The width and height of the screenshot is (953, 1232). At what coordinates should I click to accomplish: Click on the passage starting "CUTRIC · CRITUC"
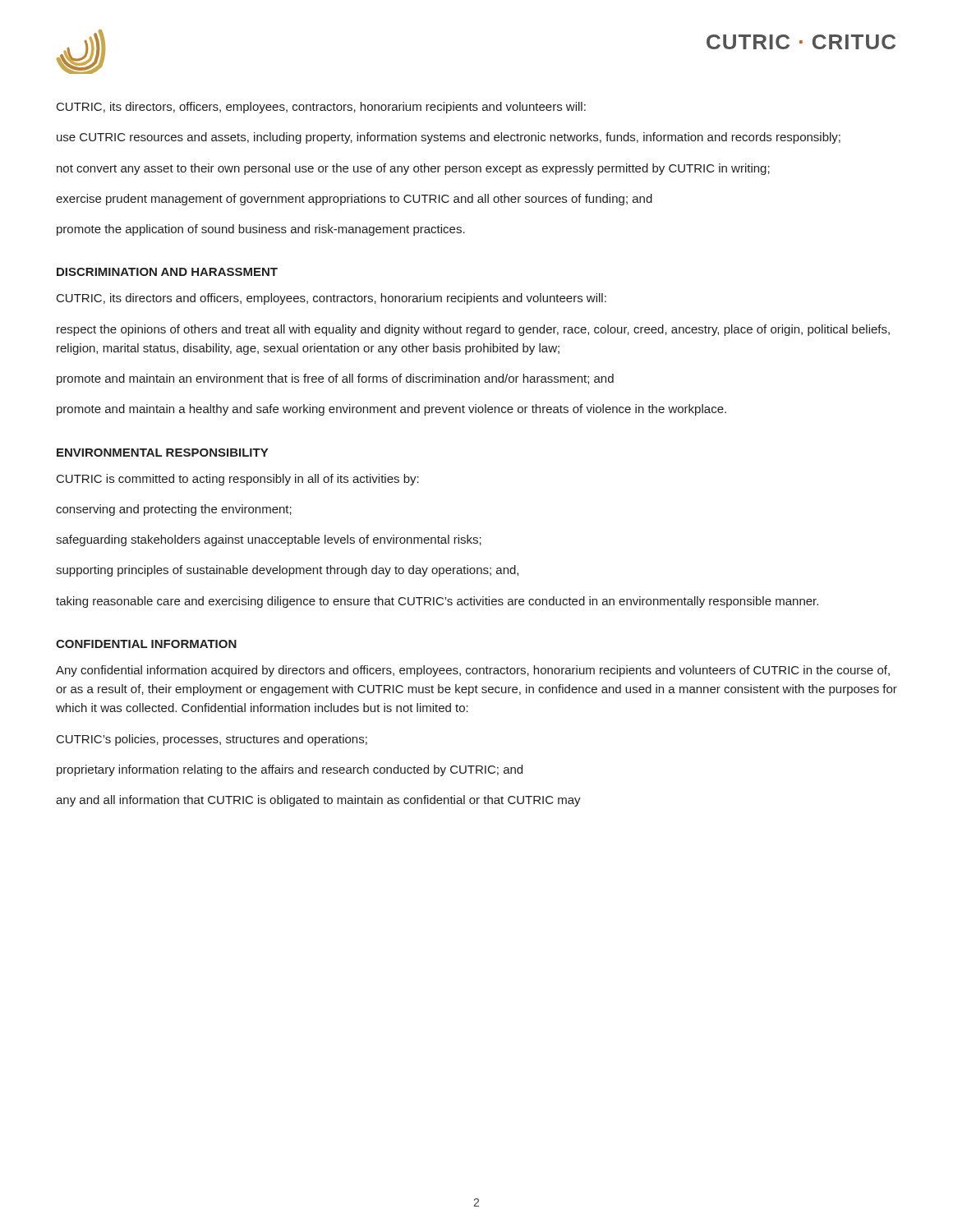(x=801, y=42)
